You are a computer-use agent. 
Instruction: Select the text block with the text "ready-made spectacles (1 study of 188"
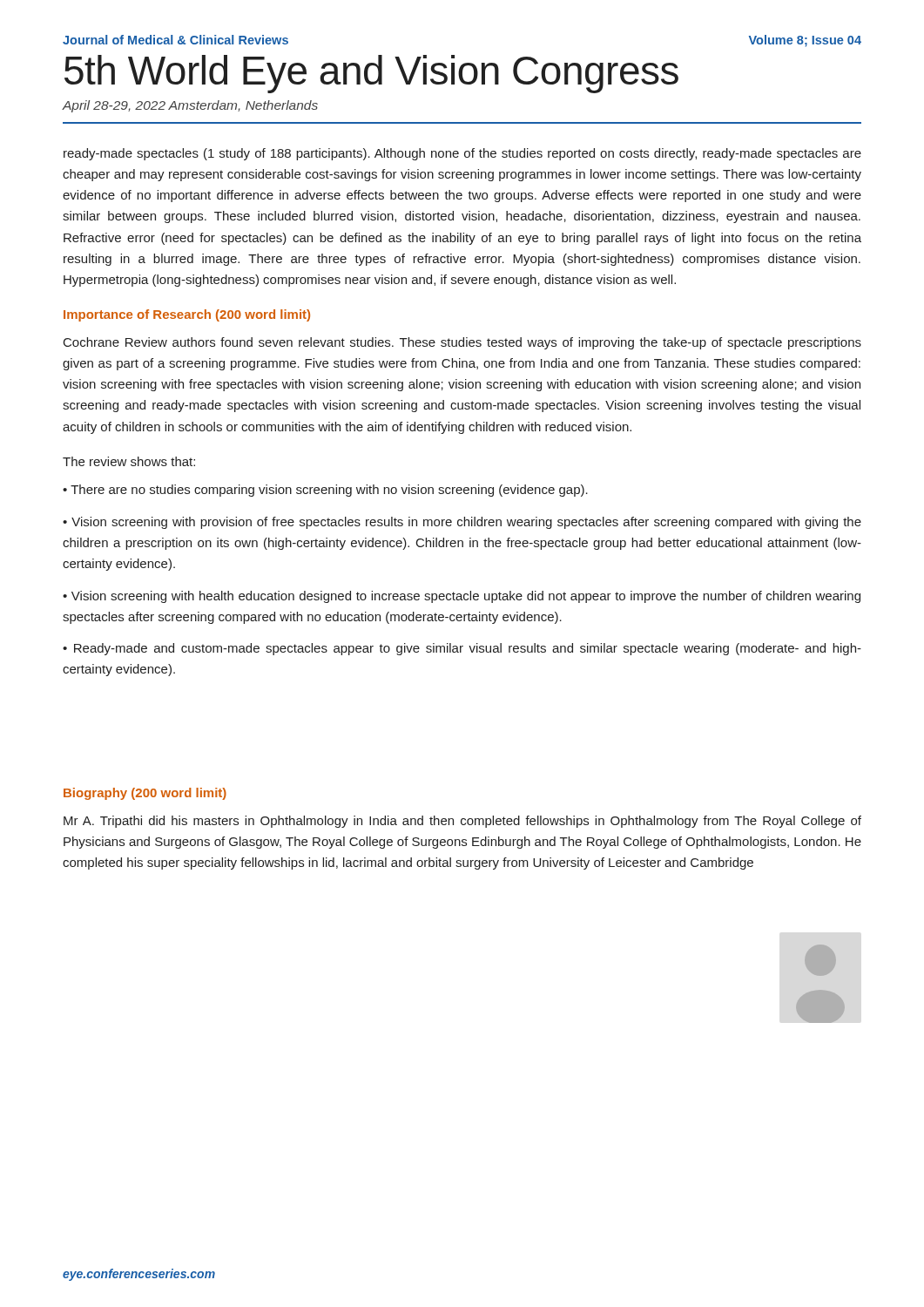click(x=462, y=216)
